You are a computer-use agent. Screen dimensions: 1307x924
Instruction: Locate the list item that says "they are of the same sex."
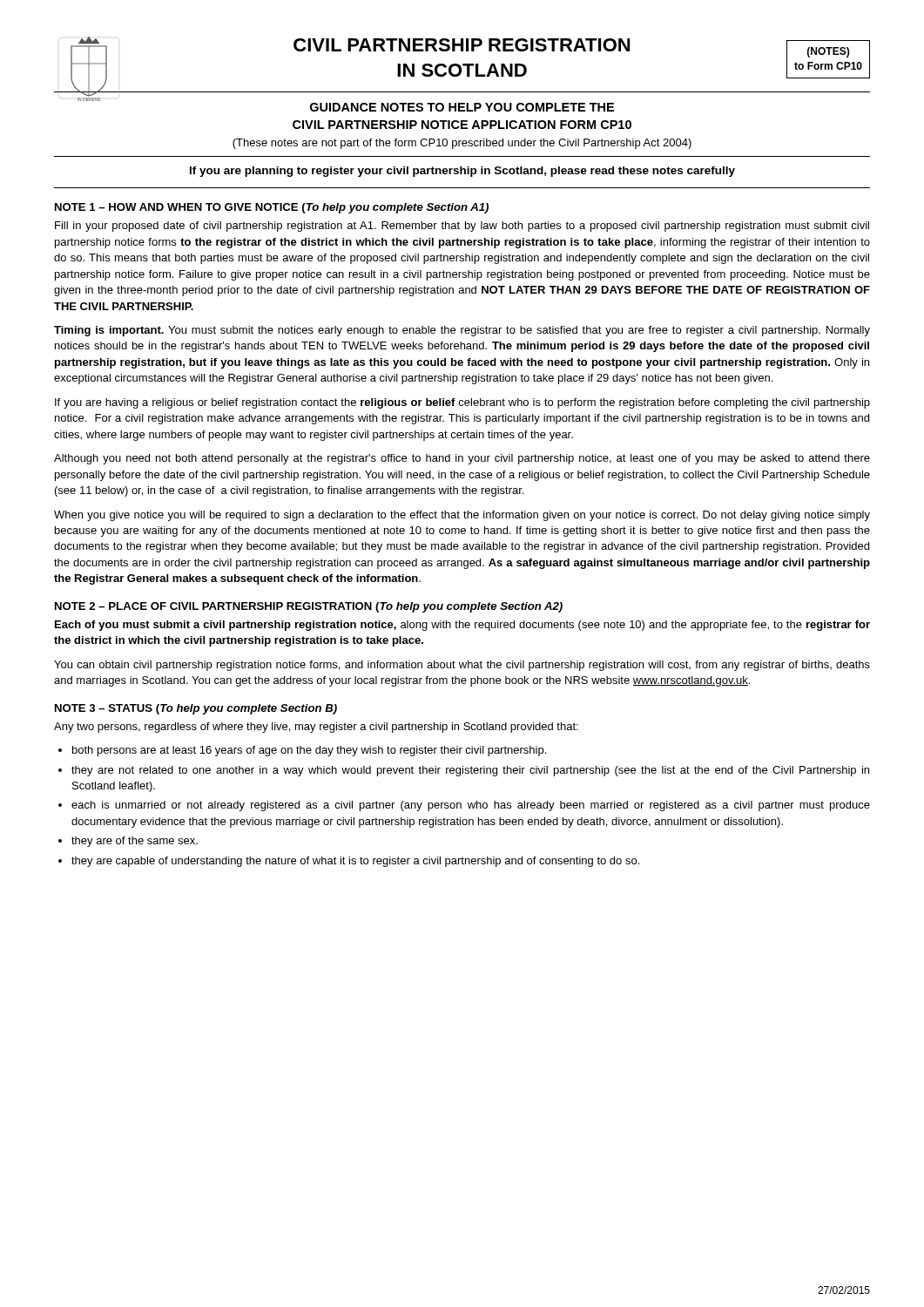135,841
